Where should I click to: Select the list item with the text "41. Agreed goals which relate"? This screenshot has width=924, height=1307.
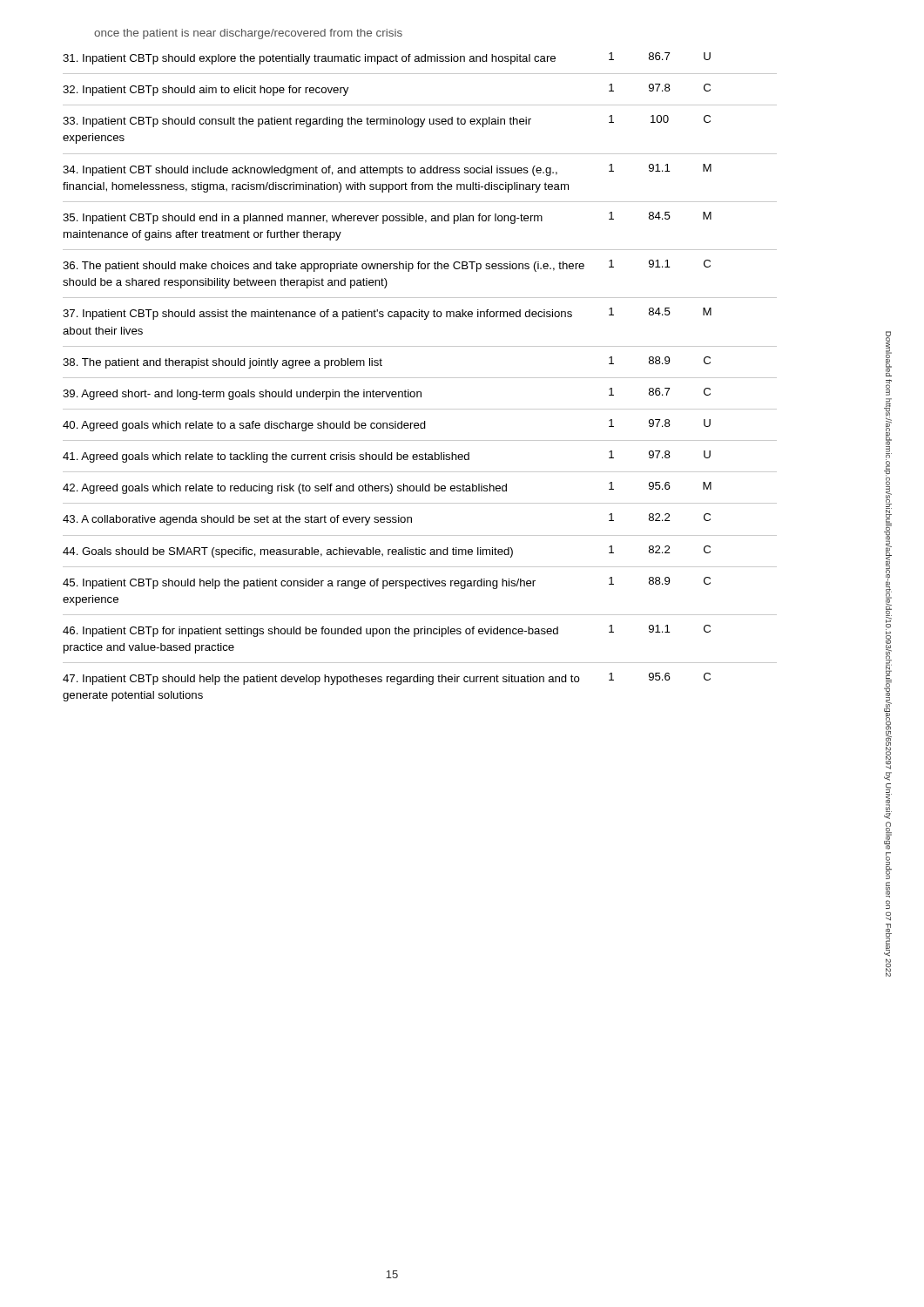(394, 456)
